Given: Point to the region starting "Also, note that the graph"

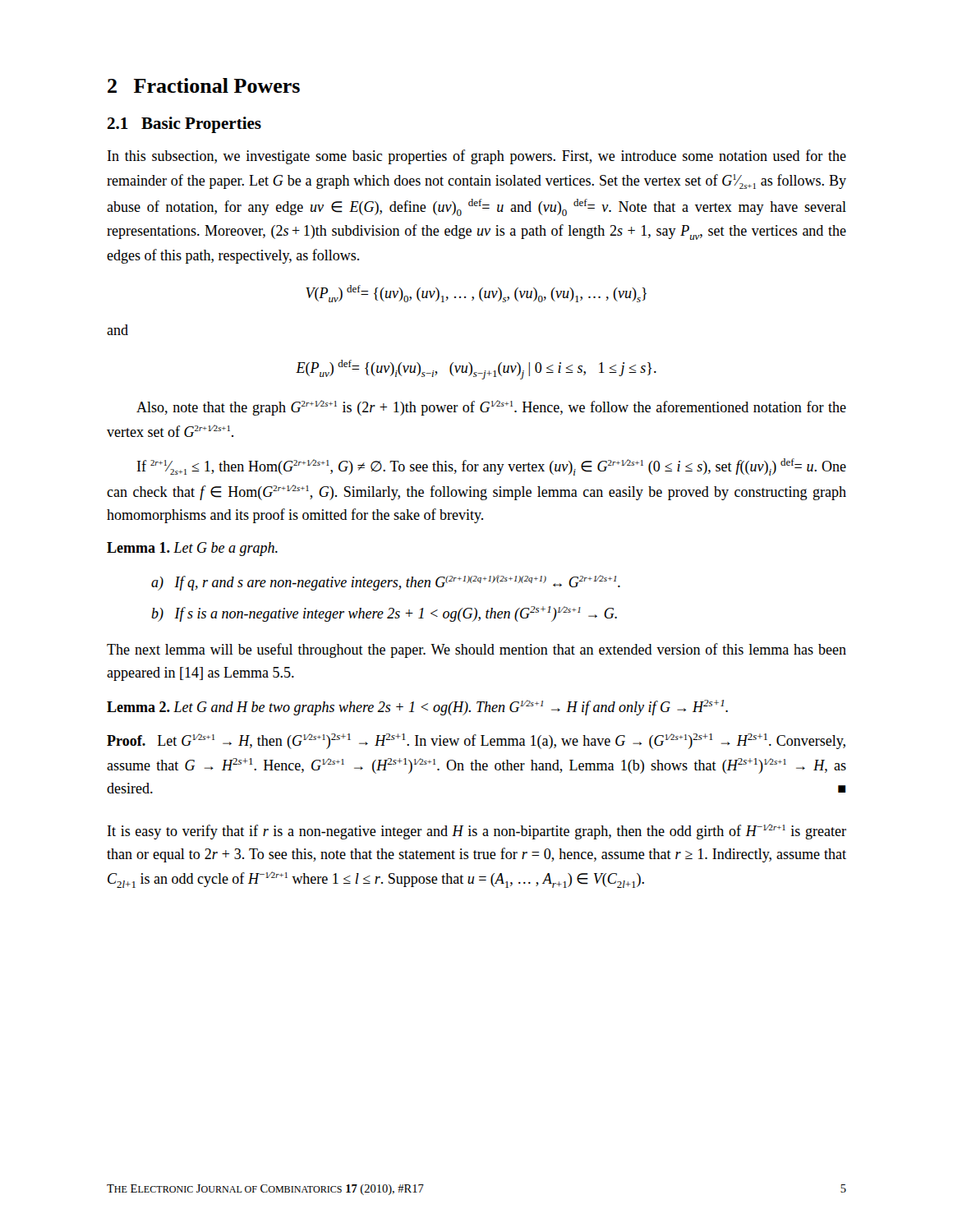Looking at the screenshot, I should [476, 461].
